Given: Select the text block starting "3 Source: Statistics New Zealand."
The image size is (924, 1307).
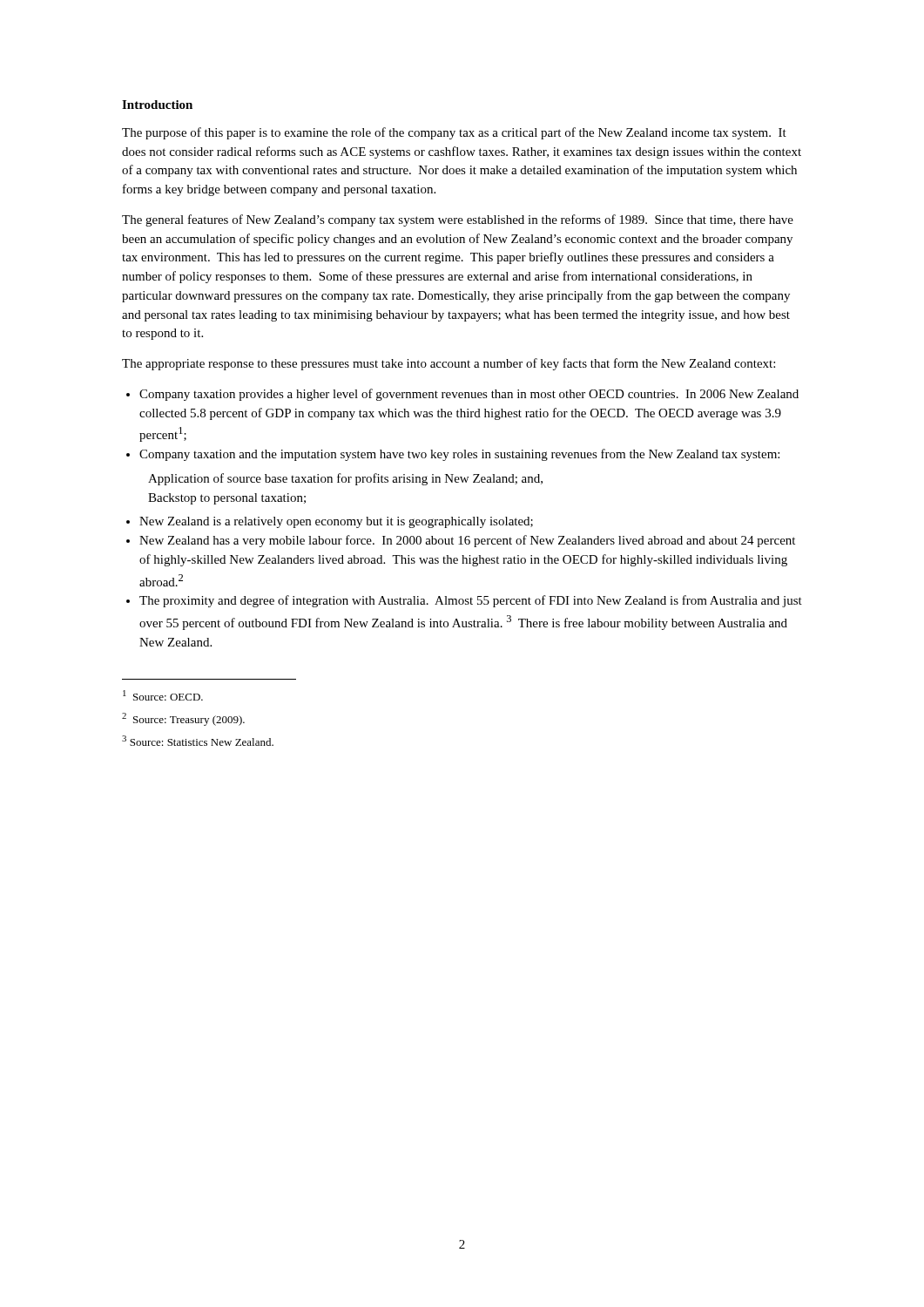Looking at the screenshot, I should pos(198,741).
